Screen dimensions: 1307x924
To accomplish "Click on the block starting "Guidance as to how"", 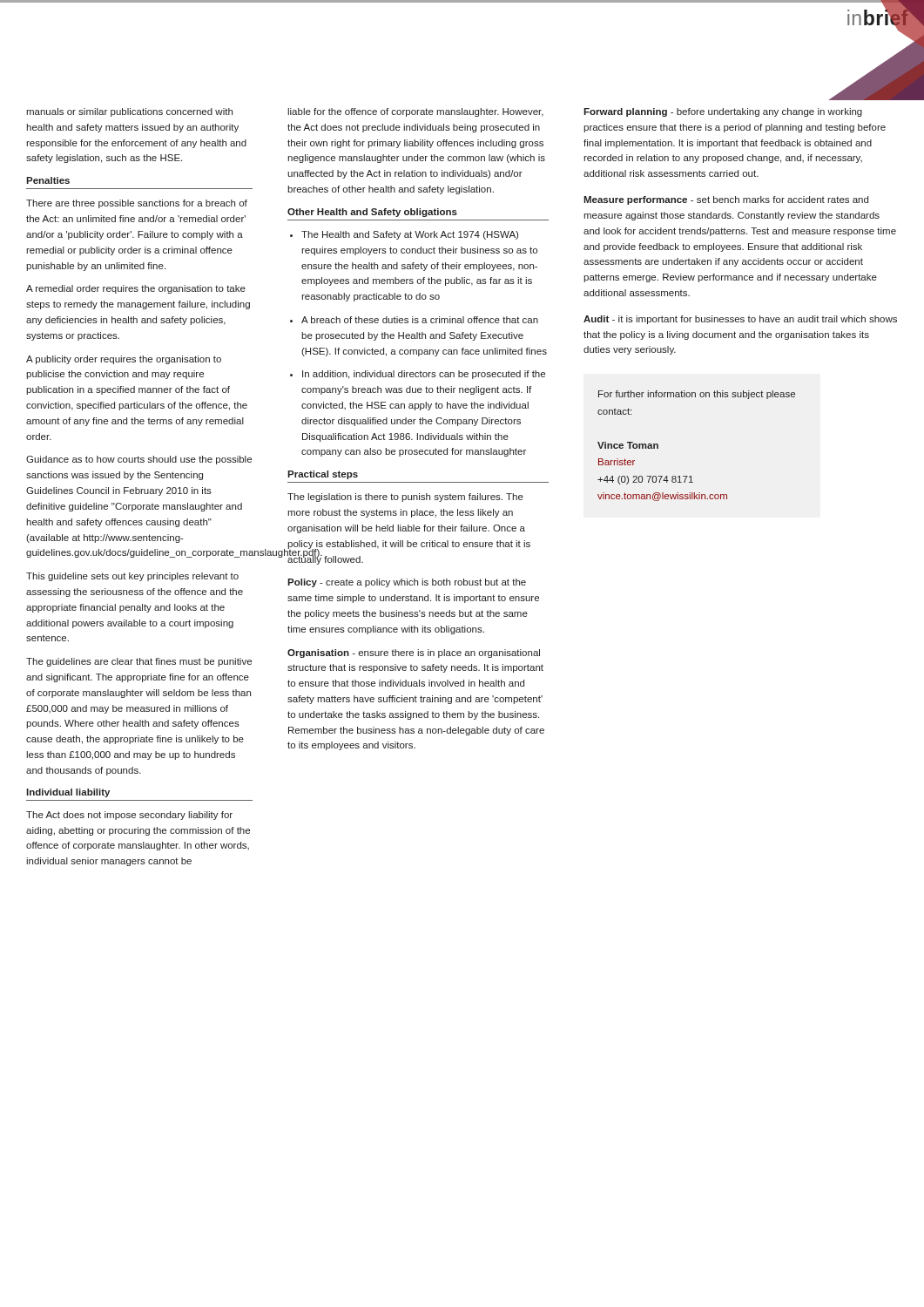I will (139, 506).
